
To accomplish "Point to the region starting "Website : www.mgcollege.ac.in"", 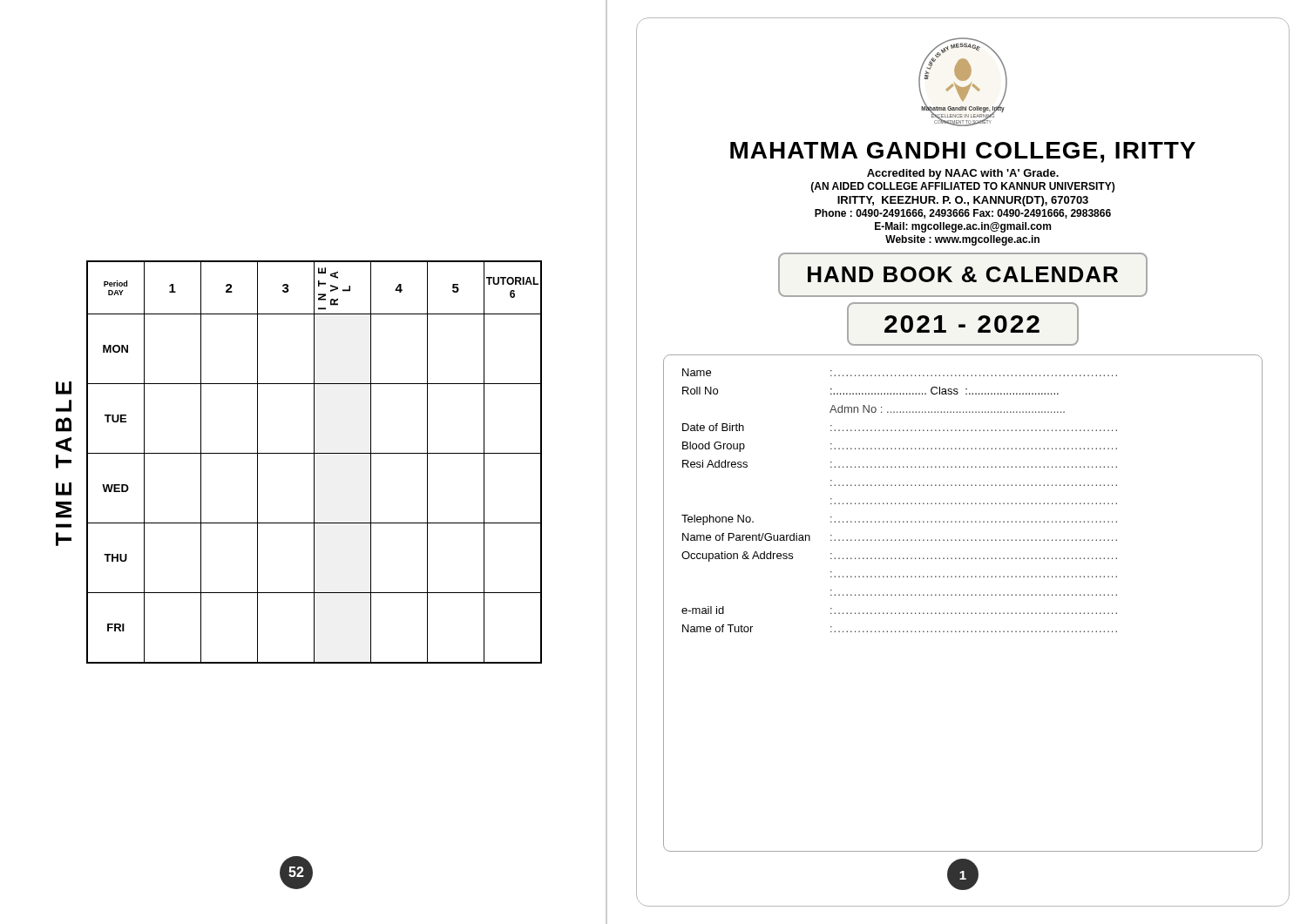I will click(963, 240).
